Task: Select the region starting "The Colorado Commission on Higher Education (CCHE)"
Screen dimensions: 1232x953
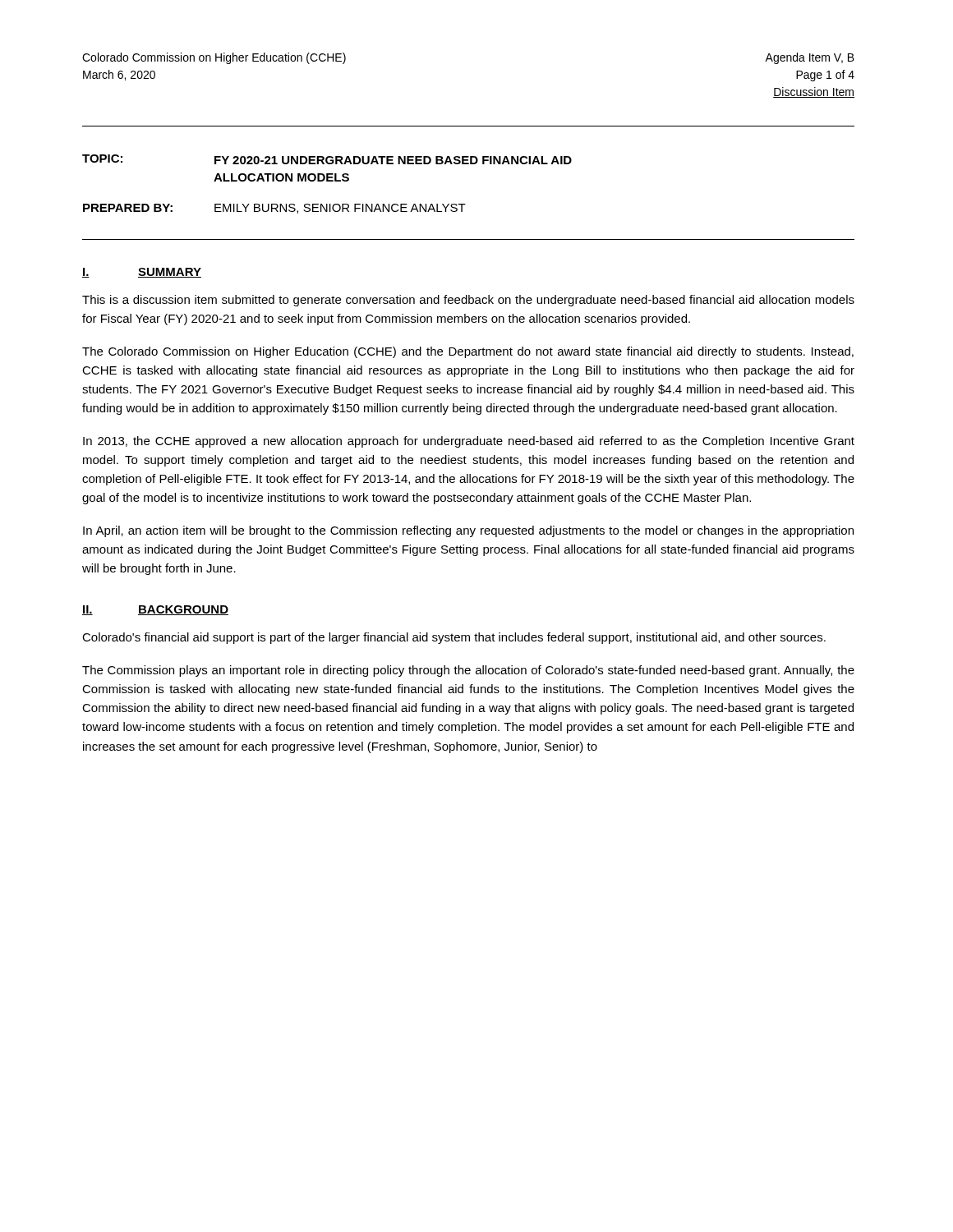Action: (468, 379)
